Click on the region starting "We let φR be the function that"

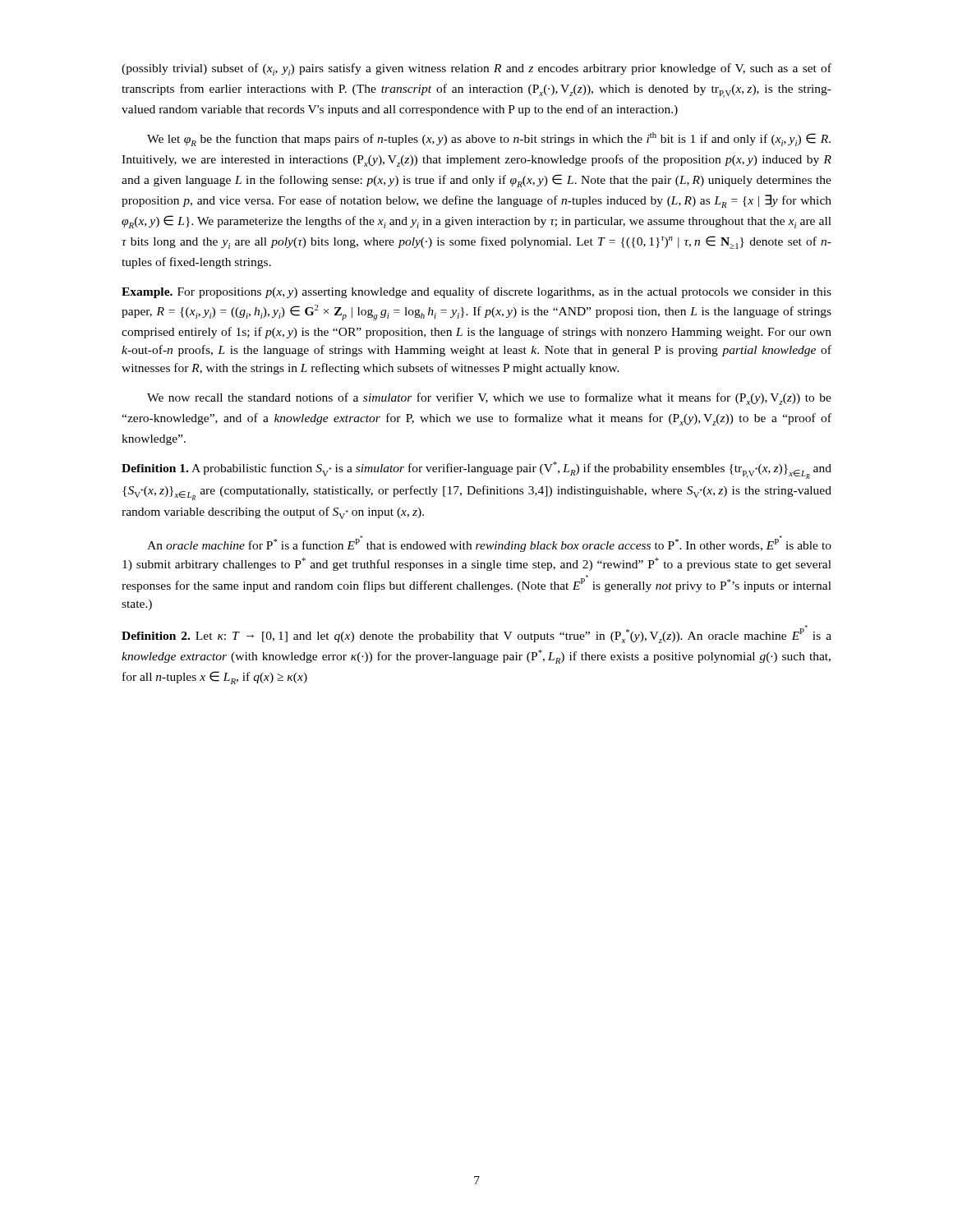[x=476, y=199]
